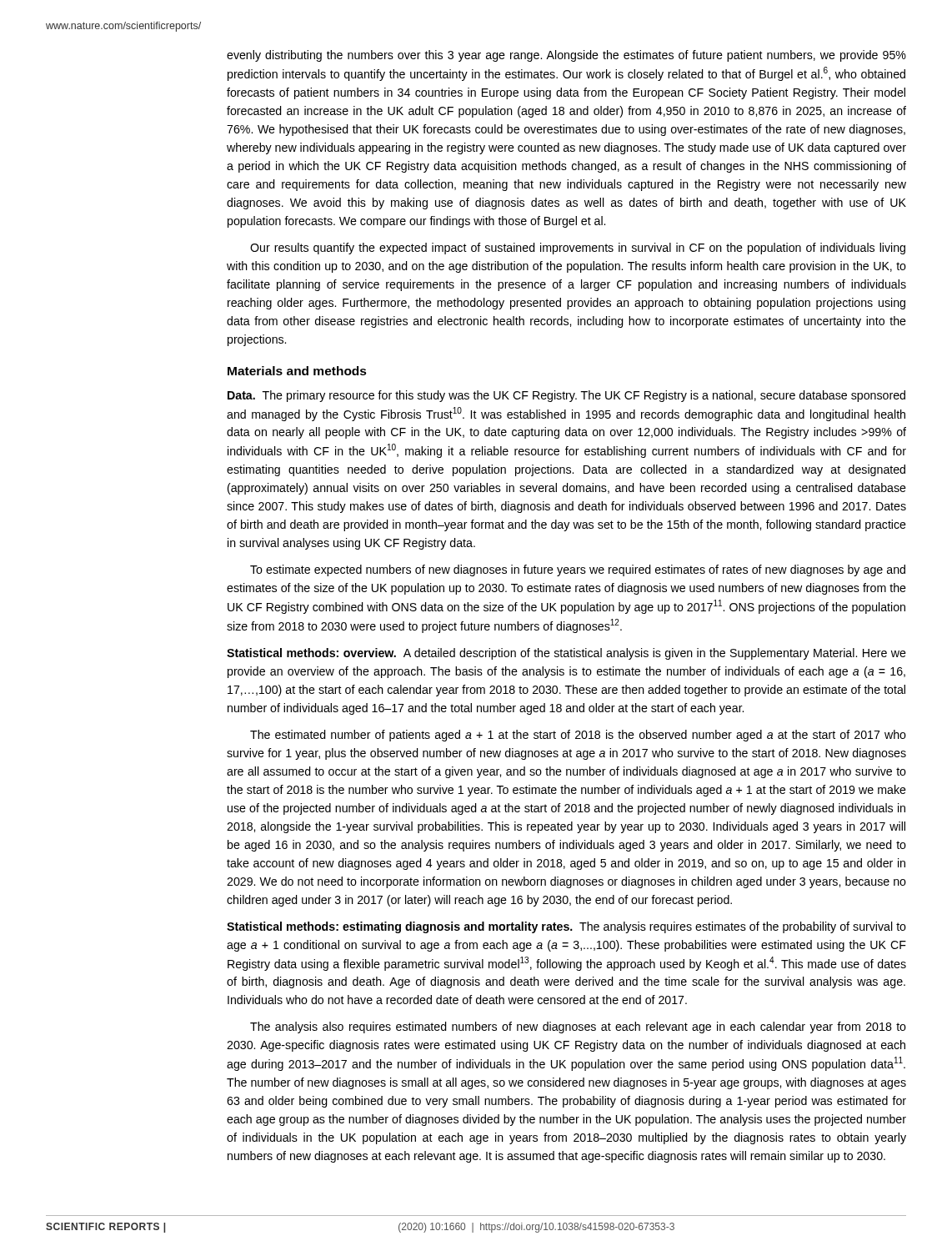Click on the text block containing "To estimate expected numbers of new"
The height and width of the screenshot is (1251, 952).
[566, 598]
